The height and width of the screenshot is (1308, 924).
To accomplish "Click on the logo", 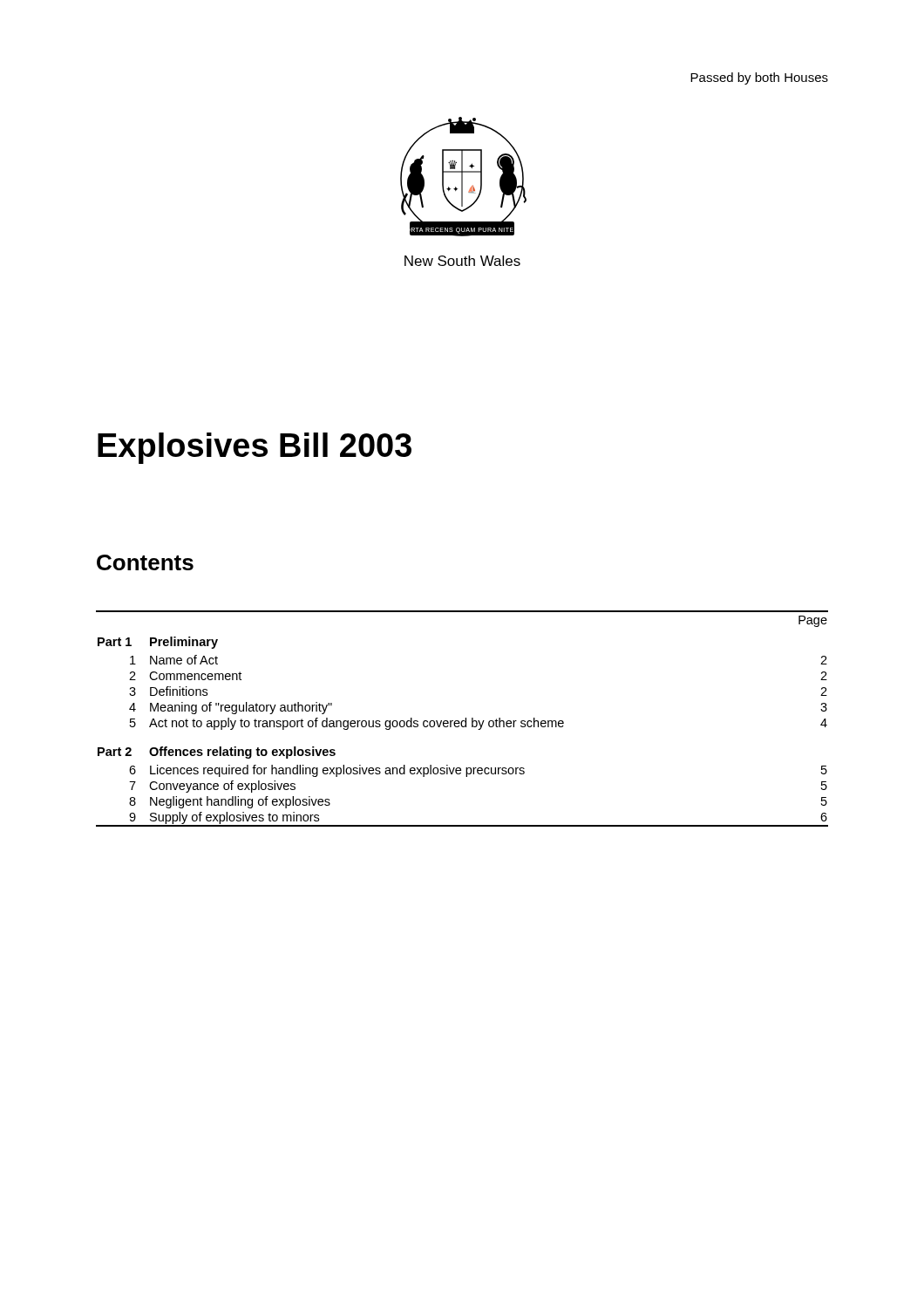I will [x=462, y=192].
